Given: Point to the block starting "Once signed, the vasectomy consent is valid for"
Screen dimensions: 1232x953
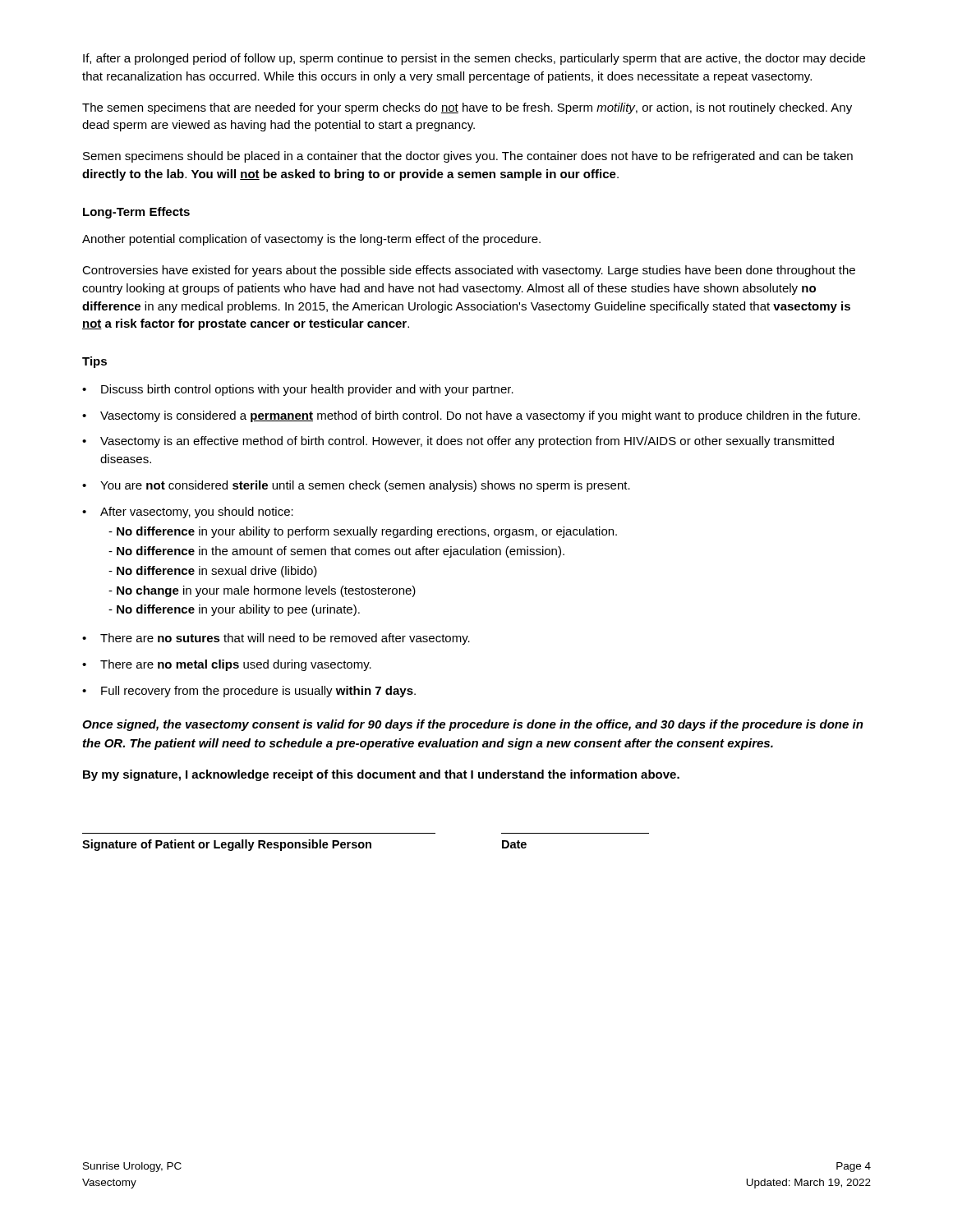Looking at the screenshot, I should tap(476, 734).
